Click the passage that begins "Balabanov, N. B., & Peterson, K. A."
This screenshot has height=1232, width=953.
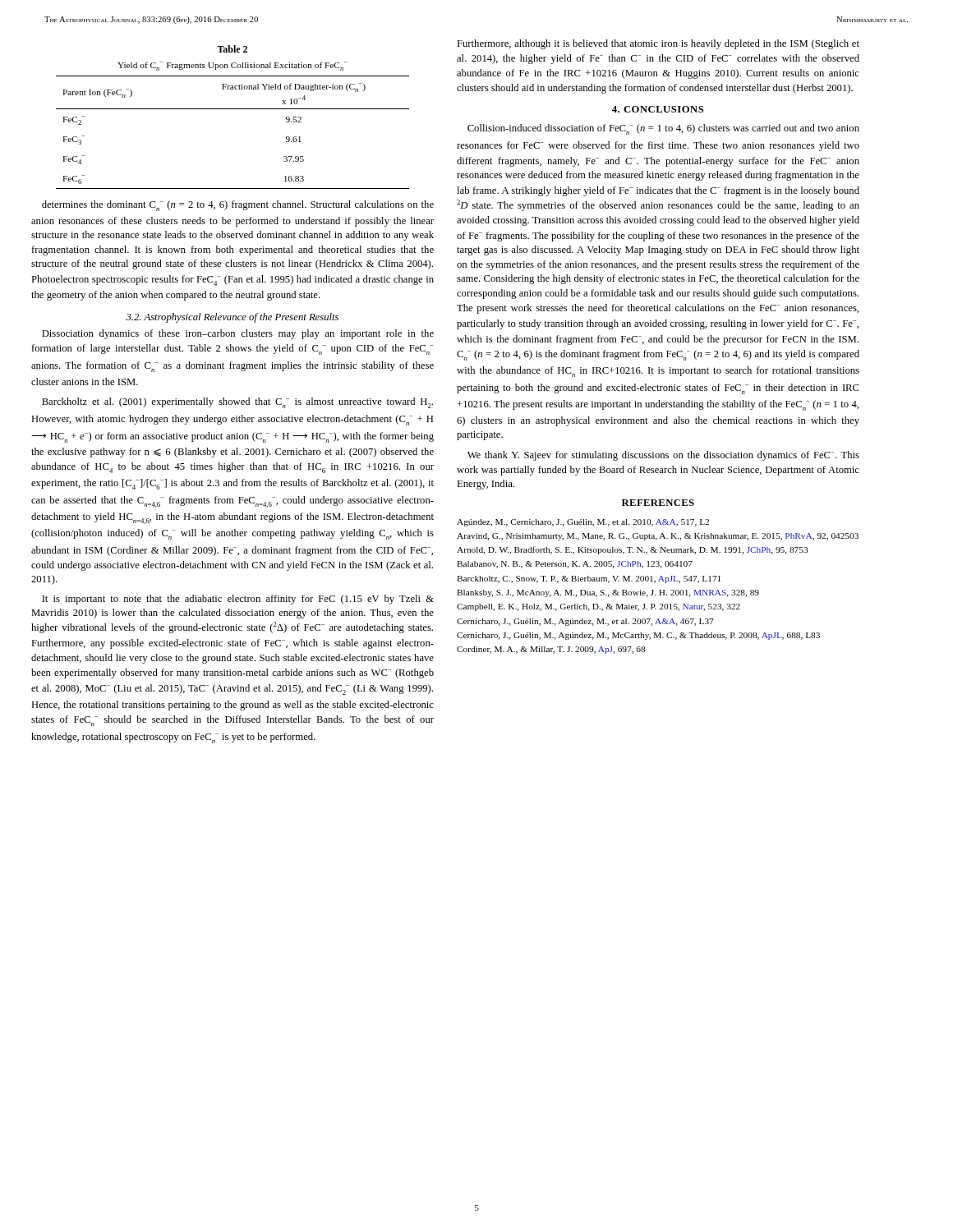click(575, 564)
